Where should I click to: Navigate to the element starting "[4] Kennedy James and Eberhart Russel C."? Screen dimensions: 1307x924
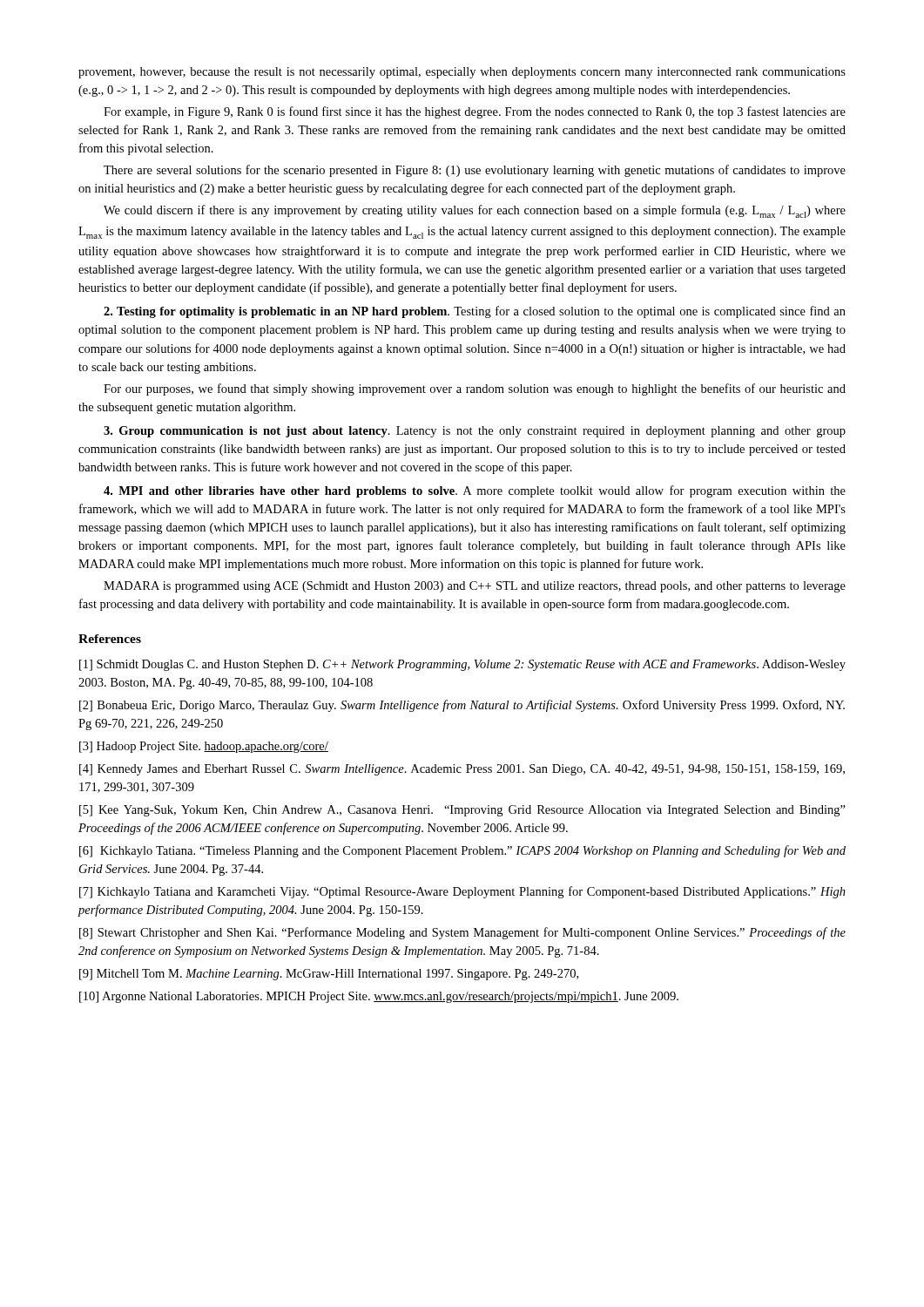point(462,778)
